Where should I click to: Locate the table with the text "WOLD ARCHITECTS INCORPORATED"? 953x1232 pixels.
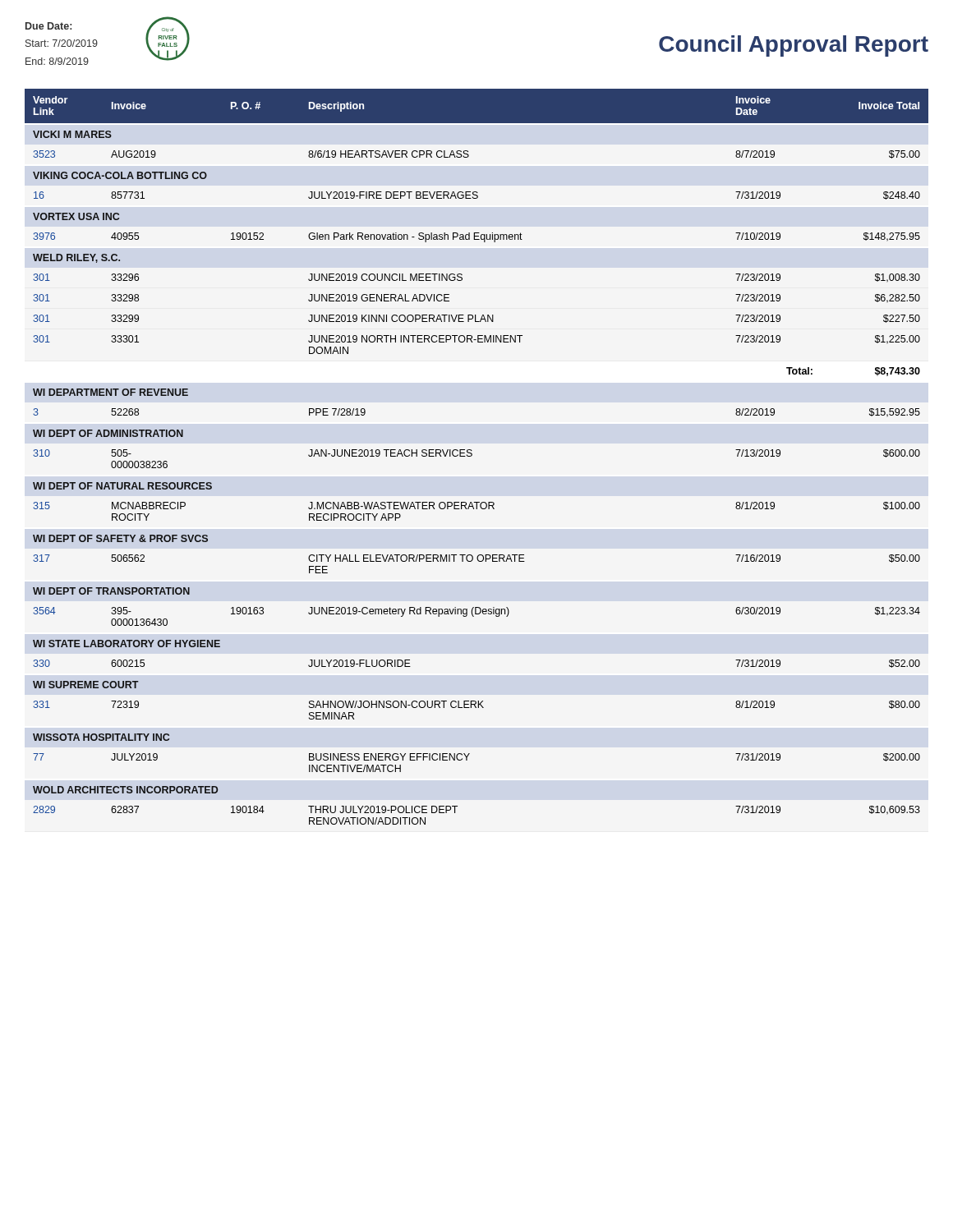click(476, 460)
